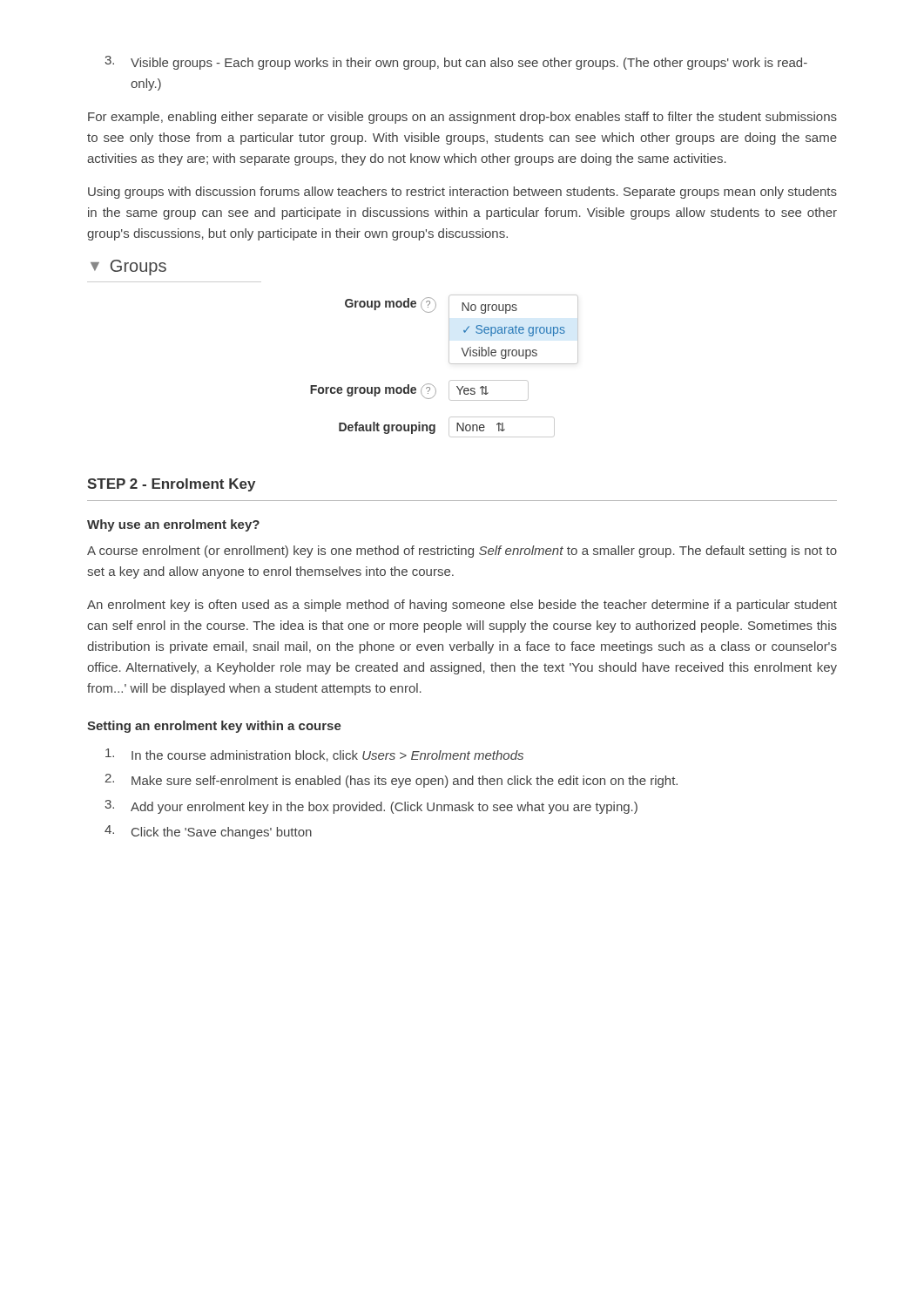This screenshot has height=1307, width=924.
Task: Point to the block beginning "For example, enabling either separate or"
Action: [462, 138]
